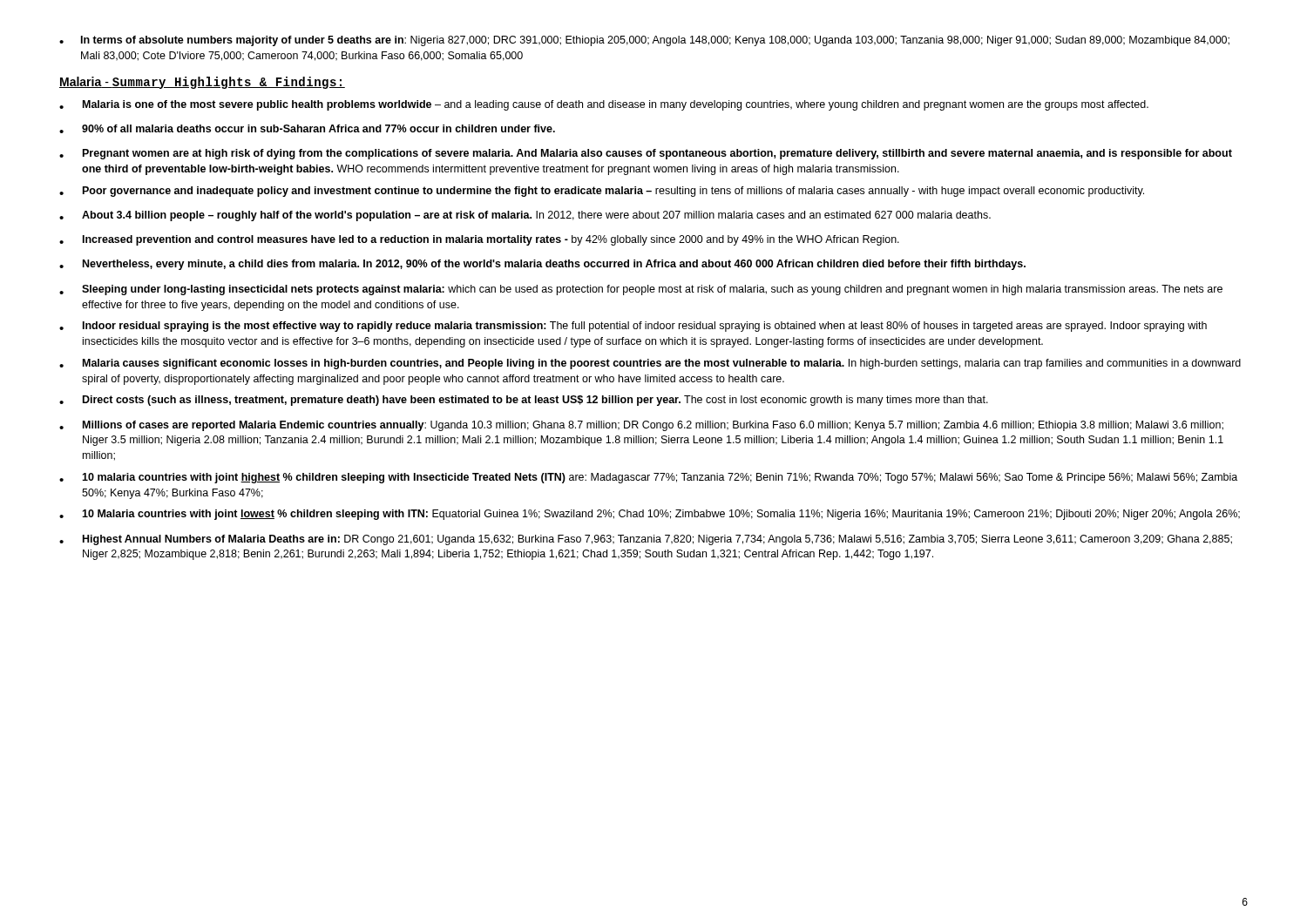This screenshot has width=1307, height=924.
Task: Where is the passage that starts "• 10 malaria countries with joint highest %"?
Action: (x=654, y=486)
